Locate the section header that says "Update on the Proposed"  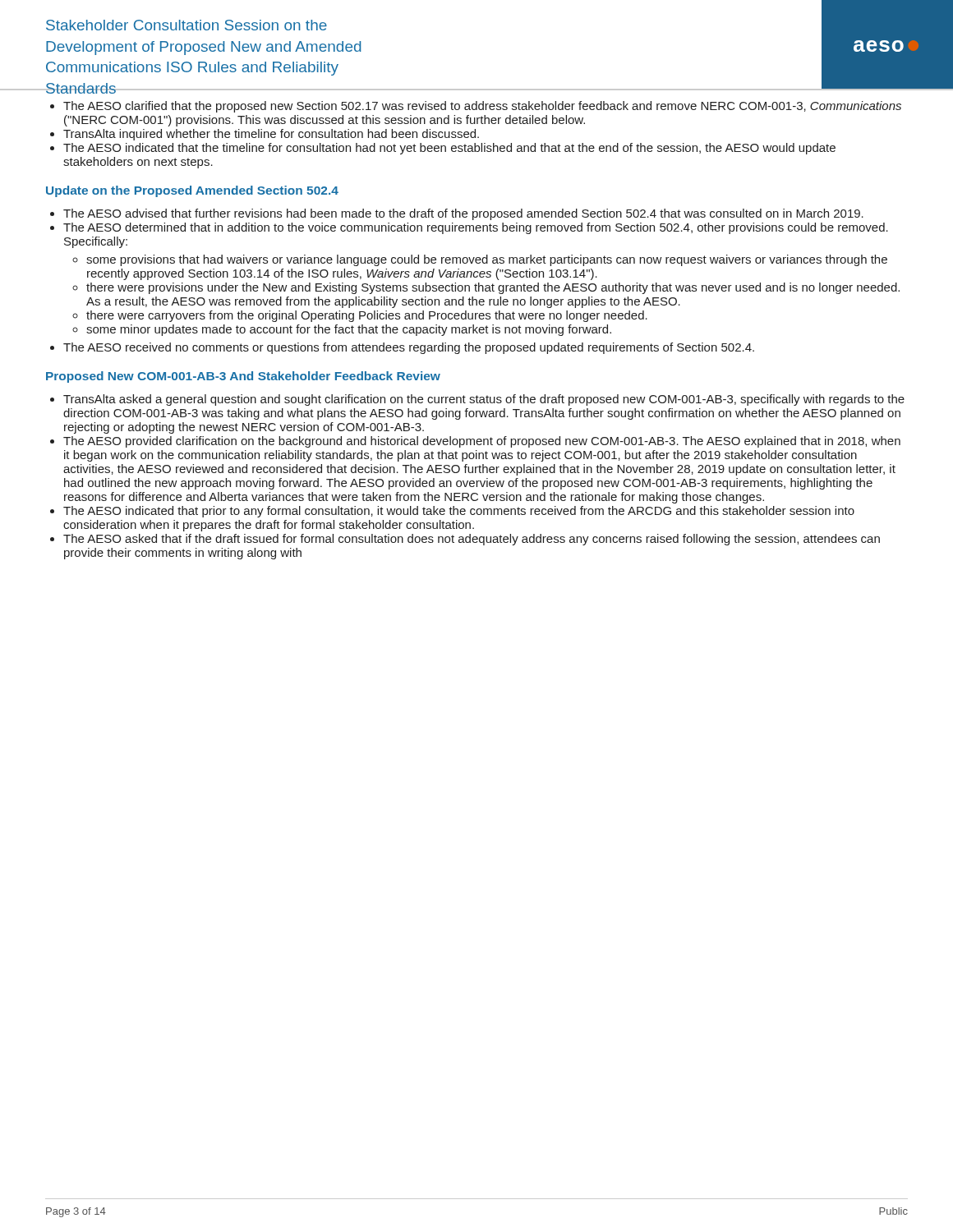(x=192, y=190)
